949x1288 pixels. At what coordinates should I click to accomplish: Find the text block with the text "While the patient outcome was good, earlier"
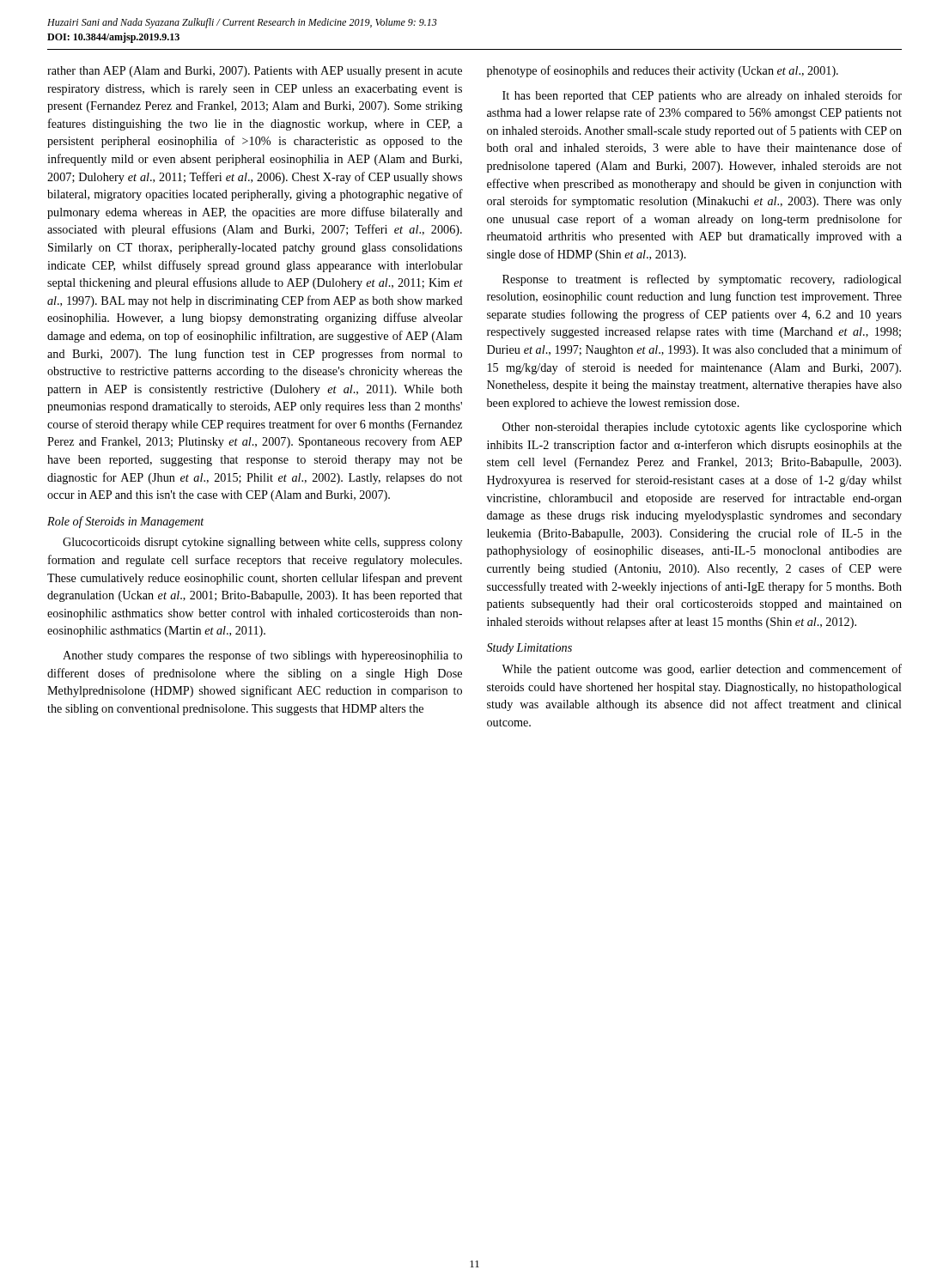[694, 696]
